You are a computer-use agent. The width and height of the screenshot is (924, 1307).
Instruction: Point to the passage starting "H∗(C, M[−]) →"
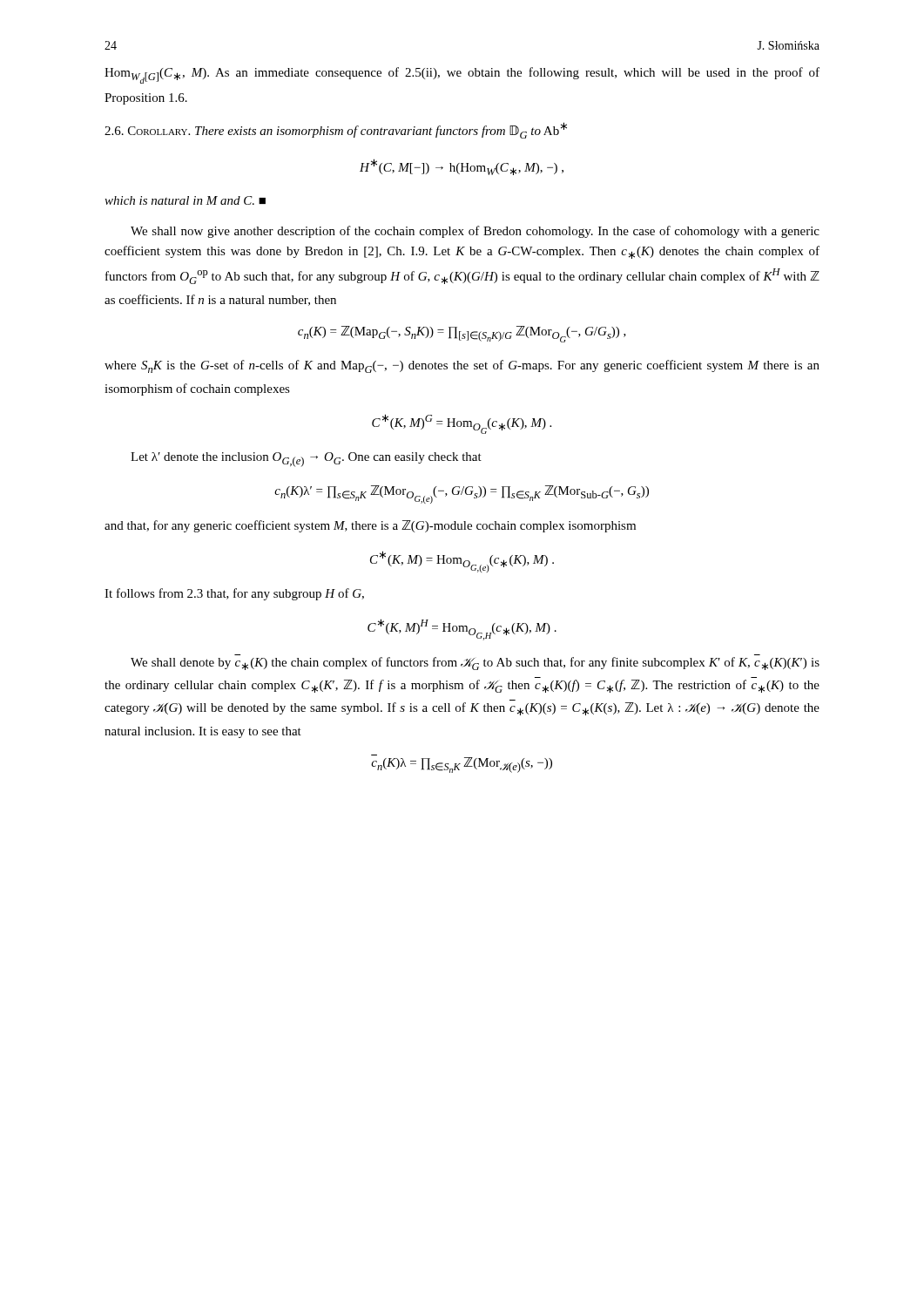(462, 168)
